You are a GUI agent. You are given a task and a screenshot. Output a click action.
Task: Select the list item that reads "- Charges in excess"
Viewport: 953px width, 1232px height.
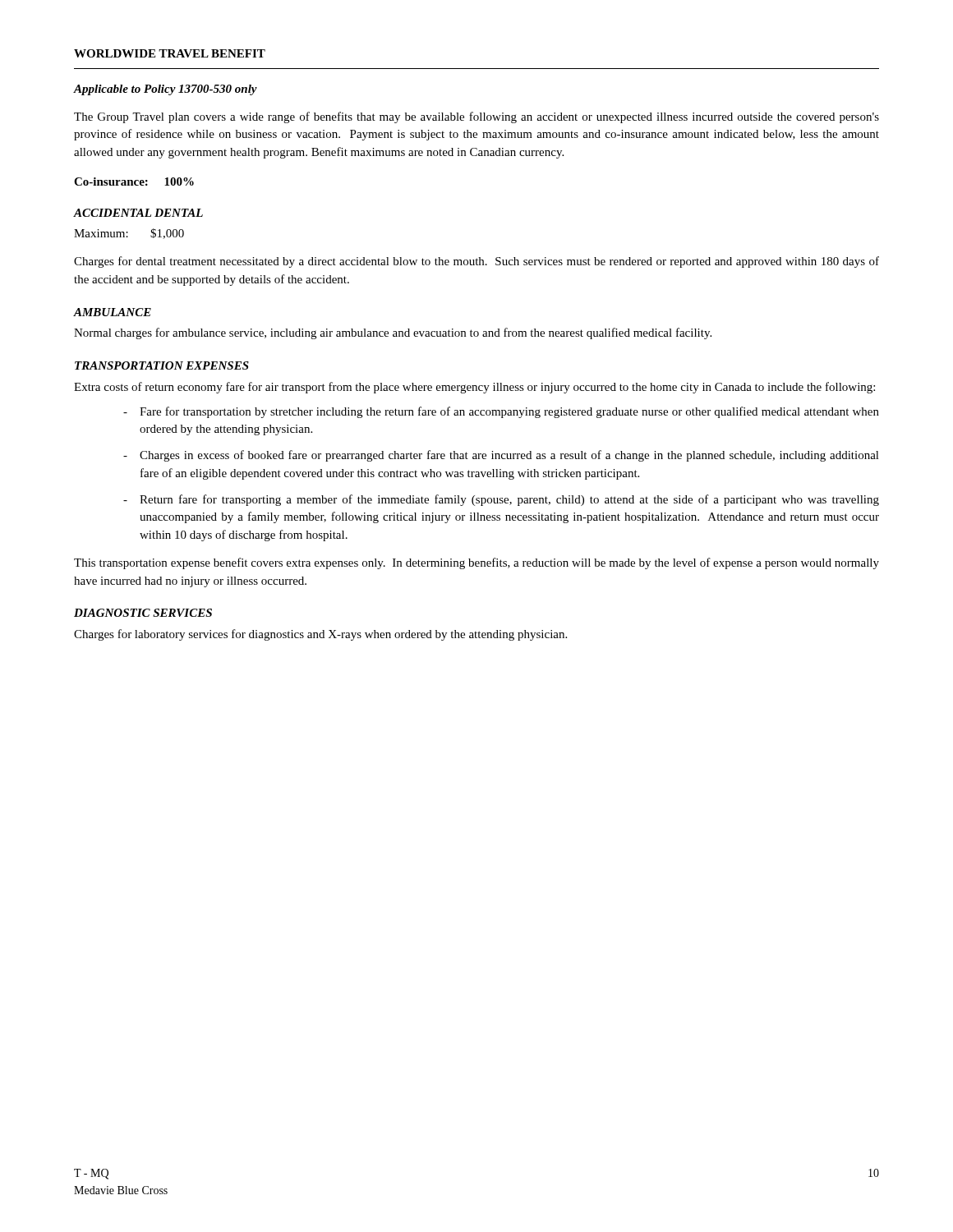pyautogui.click(x=501, y=463)
